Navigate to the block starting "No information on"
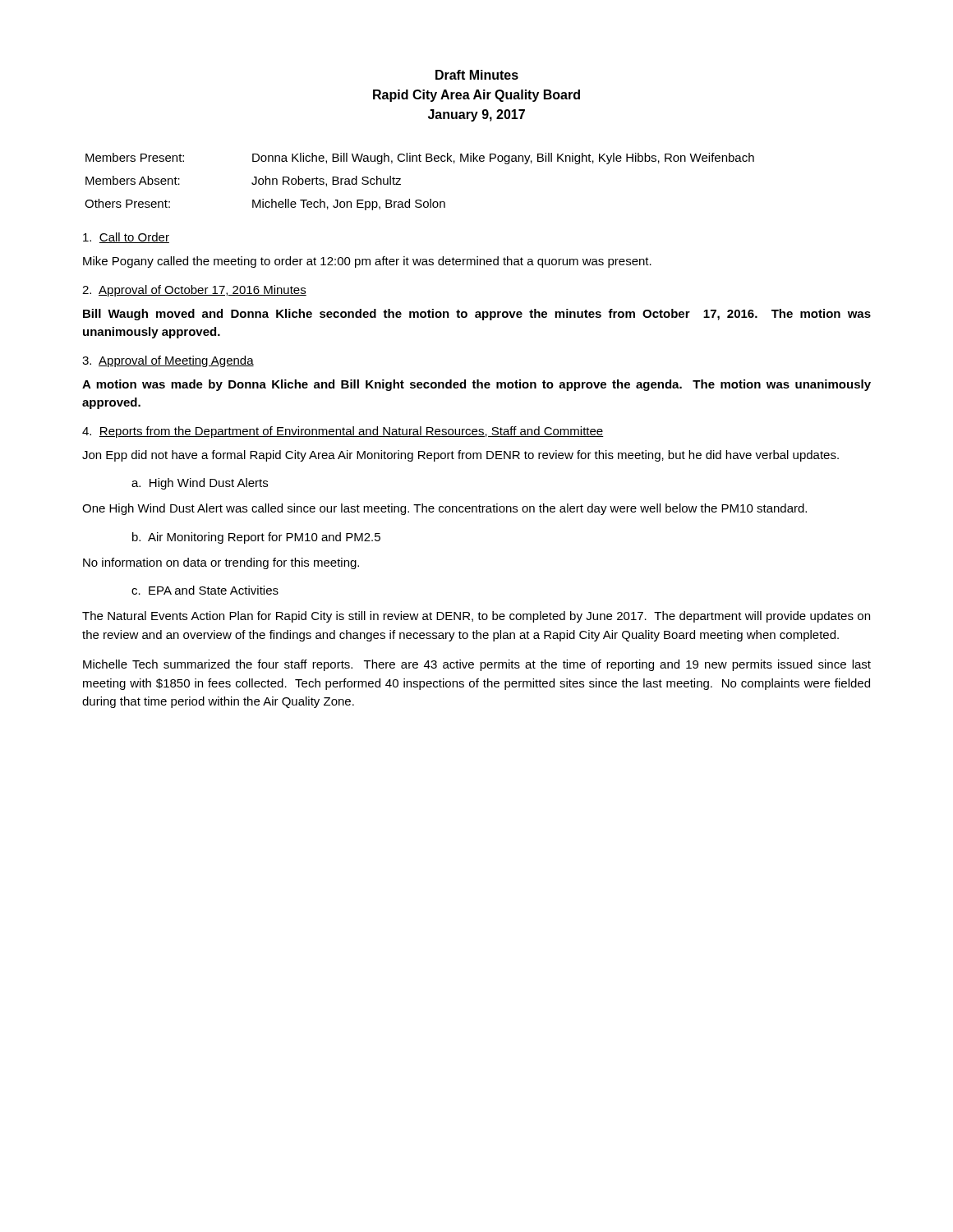 [221, 562]
